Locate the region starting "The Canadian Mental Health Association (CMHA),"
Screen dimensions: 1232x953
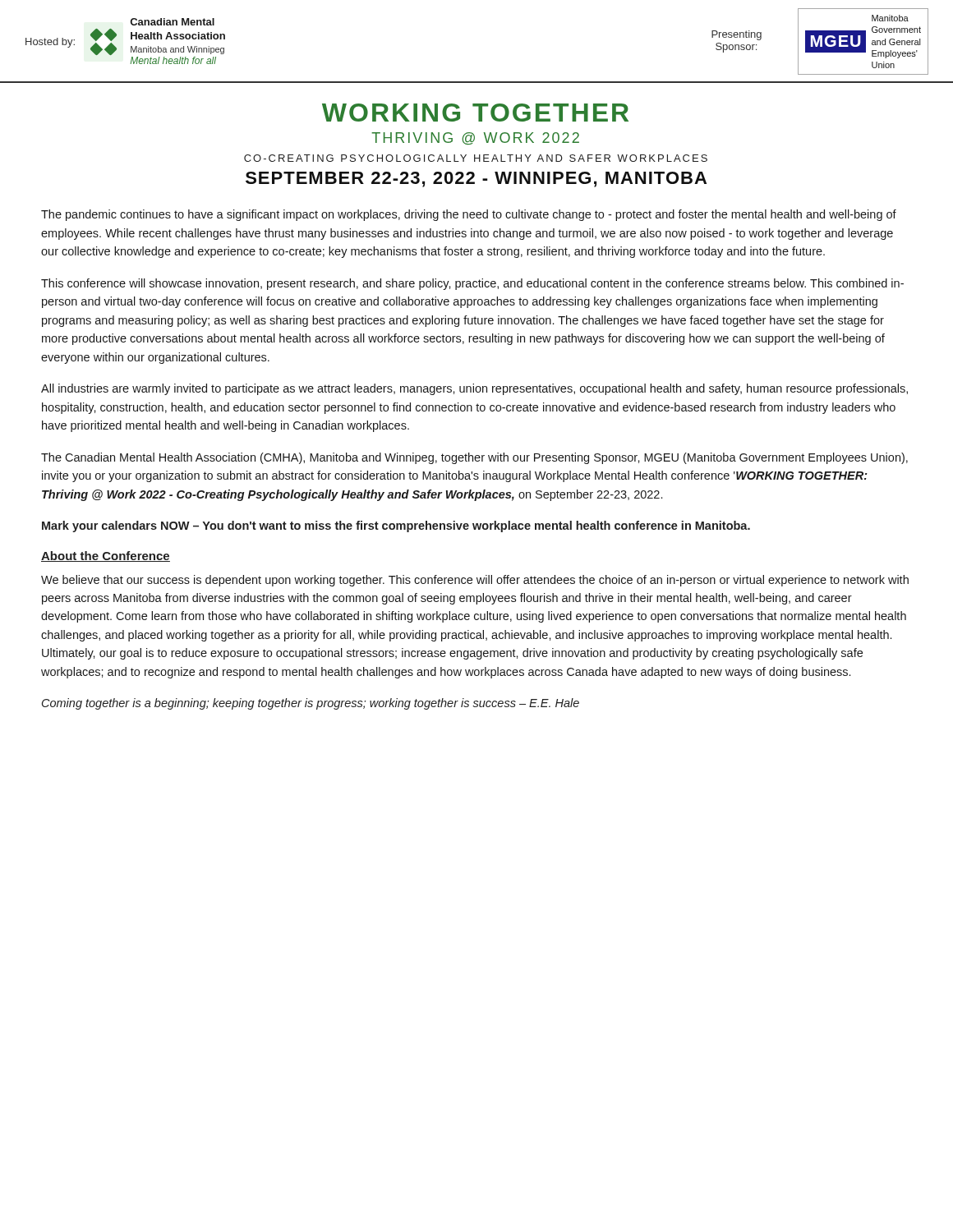(x=475, y=476)
